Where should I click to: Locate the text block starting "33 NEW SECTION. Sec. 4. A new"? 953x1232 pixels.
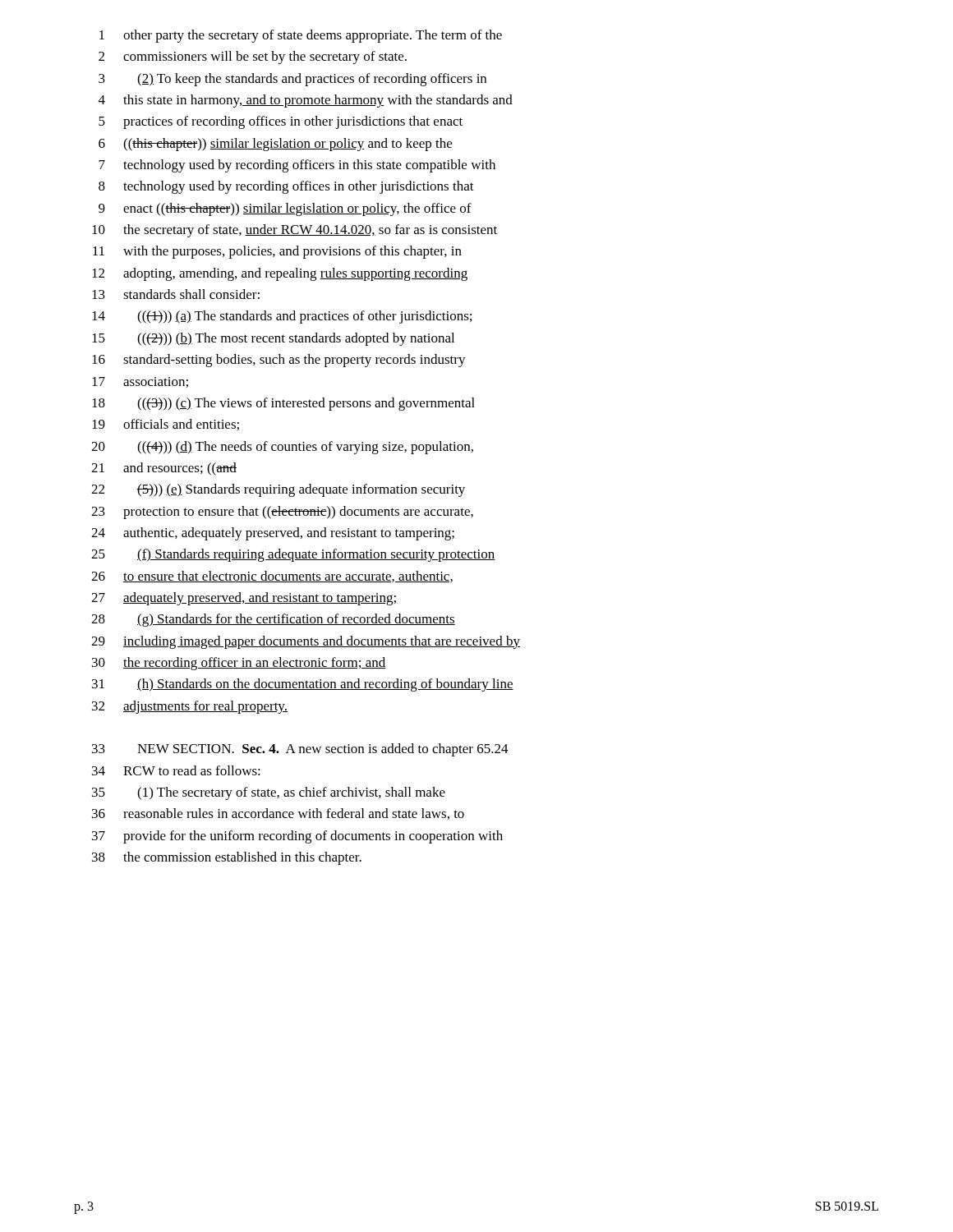tap(476, 749)
